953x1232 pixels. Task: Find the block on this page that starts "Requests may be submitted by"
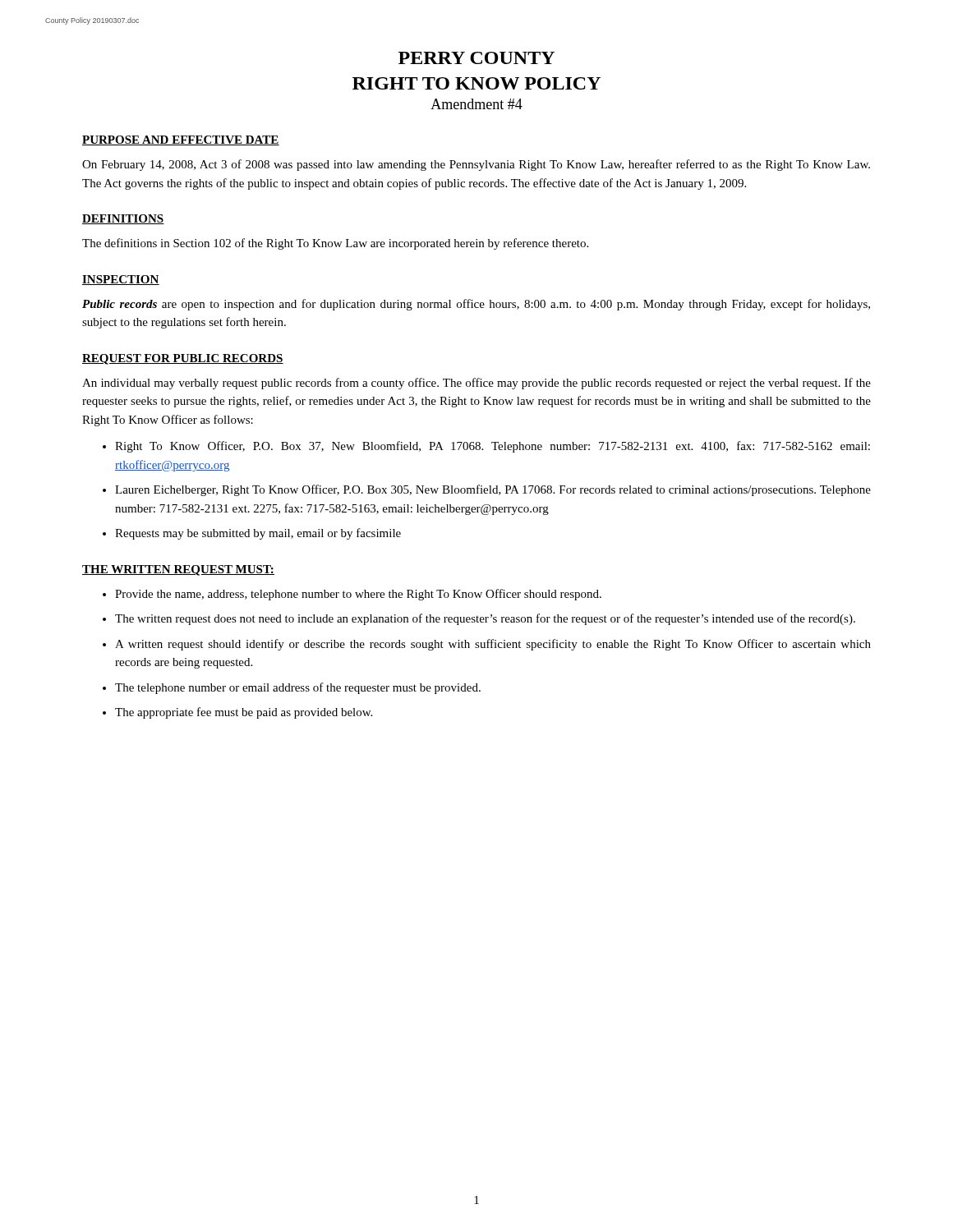[x=258, y=533]
